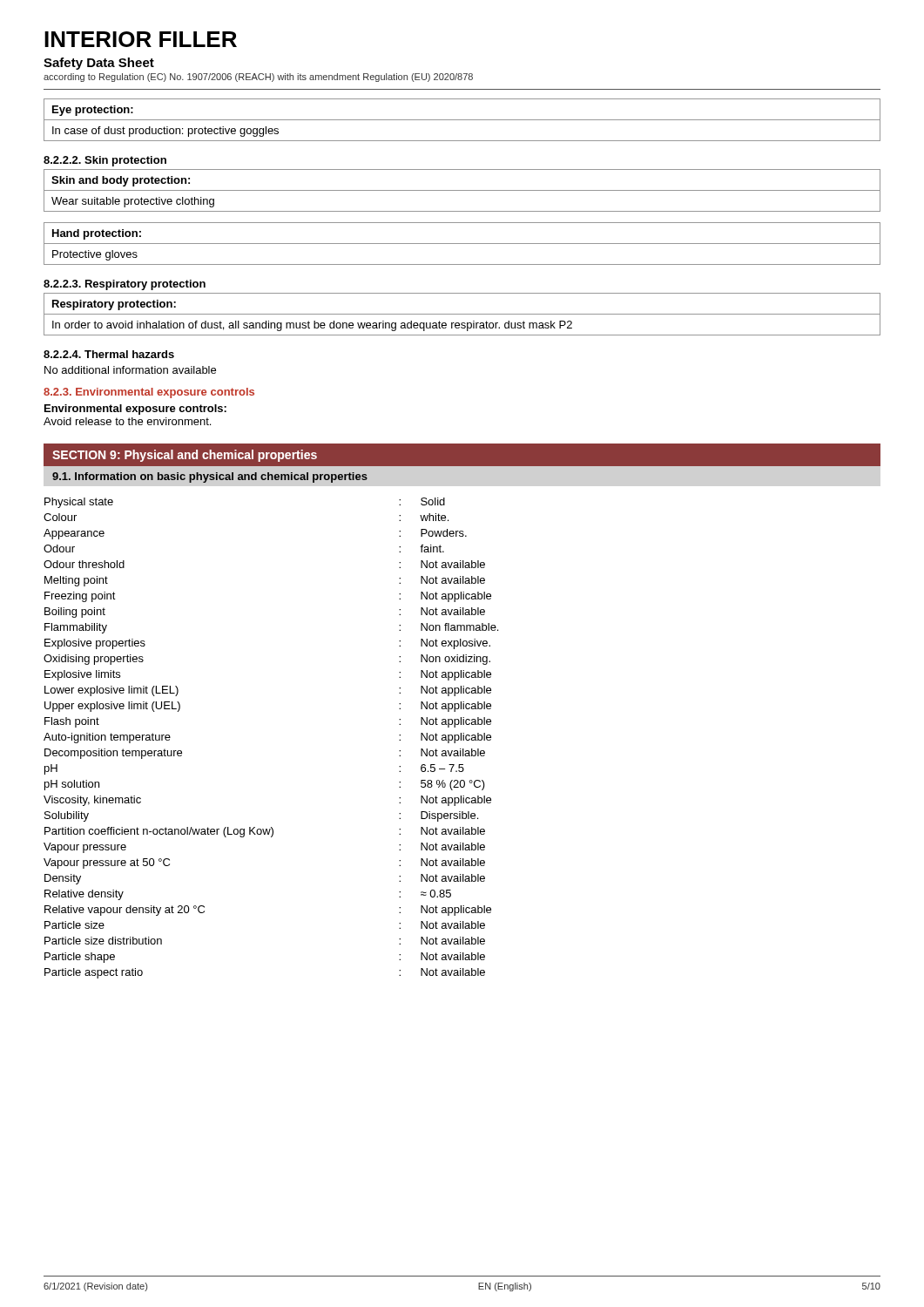924x1307 pixels.
Task: Locate the section header that opens with "SECTION 9: Physical and chemical"
Action: tap(185, 455)
